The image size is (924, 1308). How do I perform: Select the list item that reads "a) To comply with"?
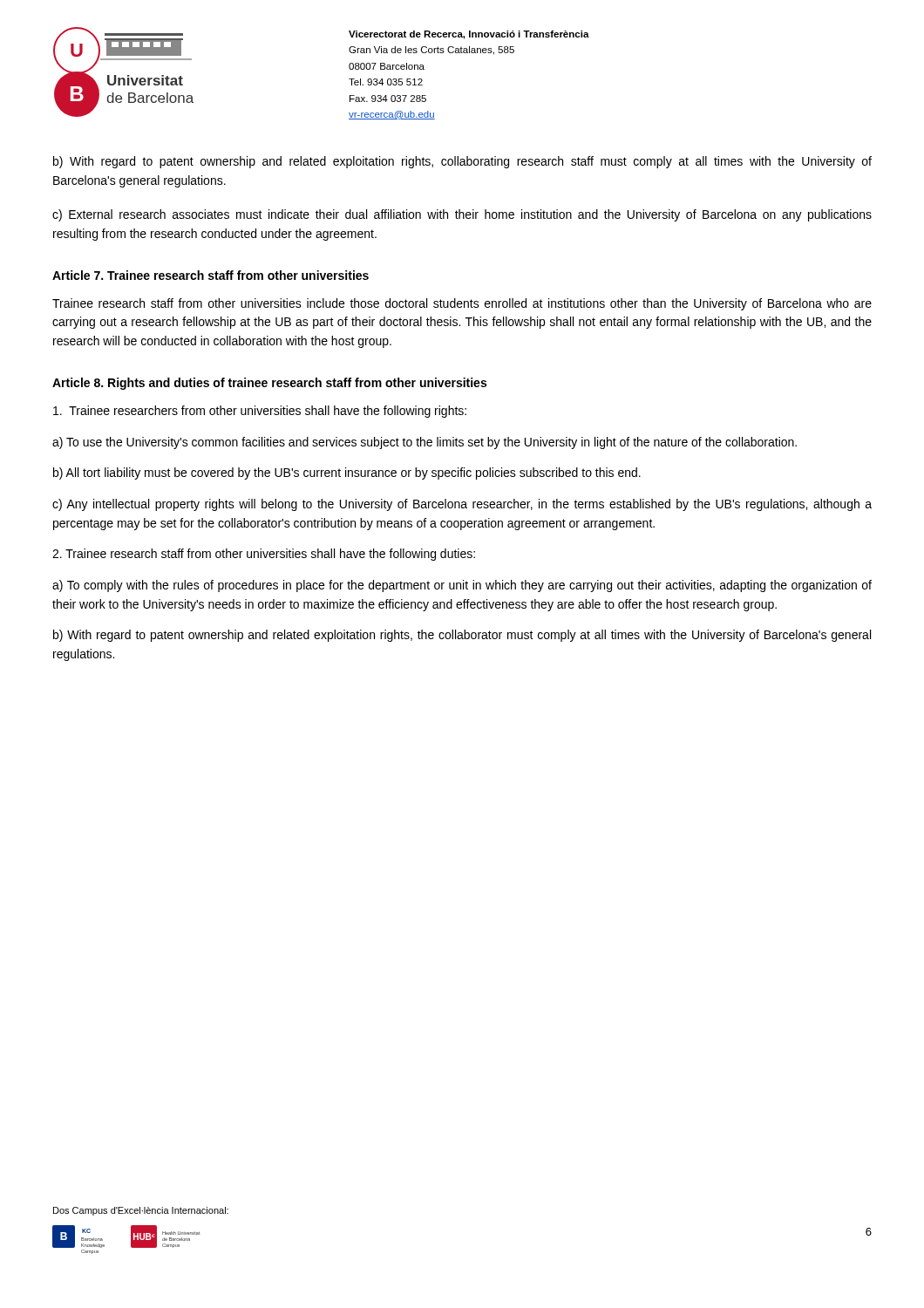pos(462,595)
